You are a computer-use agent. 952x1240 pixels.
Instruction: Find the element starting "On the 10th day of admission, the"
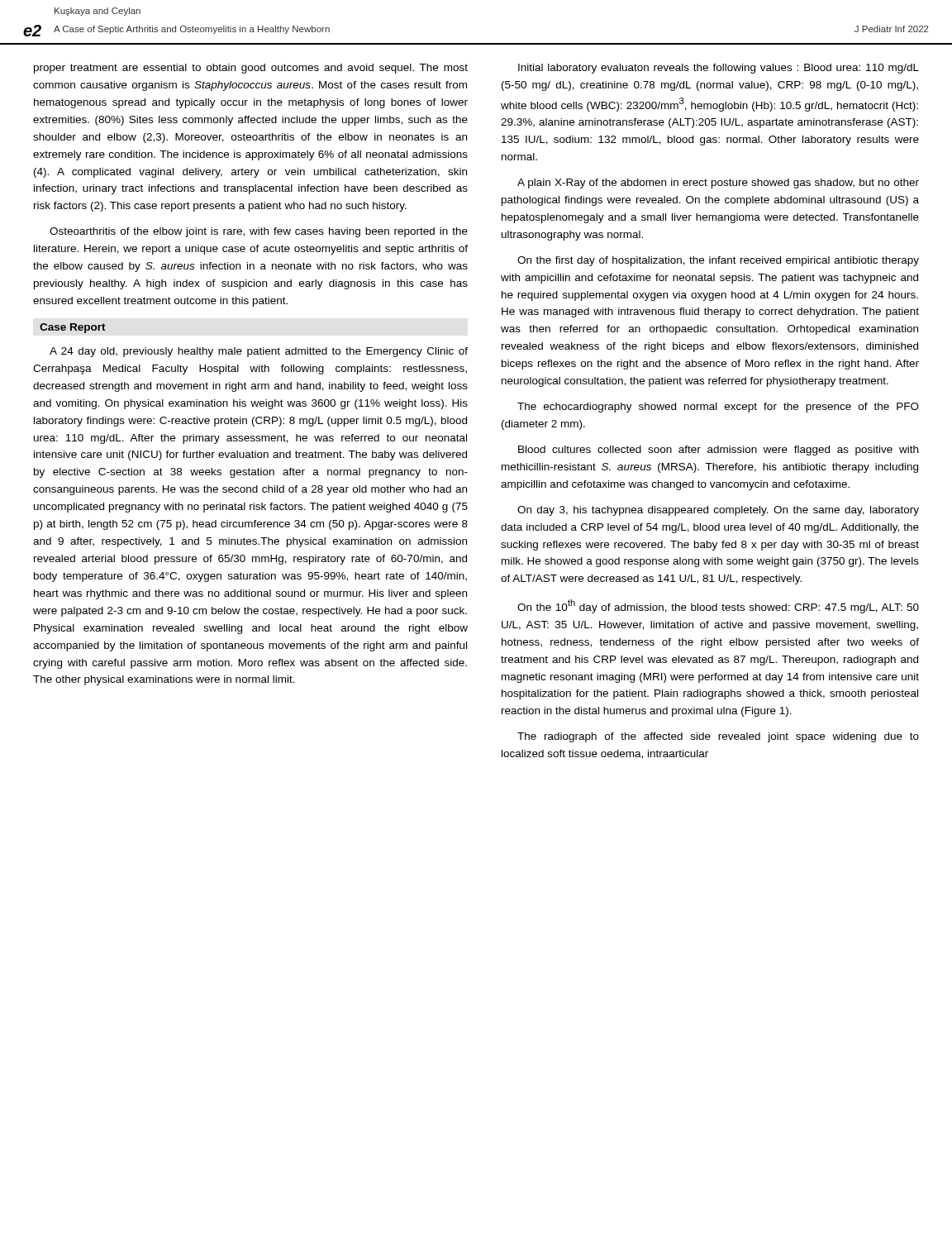point(710,658)
